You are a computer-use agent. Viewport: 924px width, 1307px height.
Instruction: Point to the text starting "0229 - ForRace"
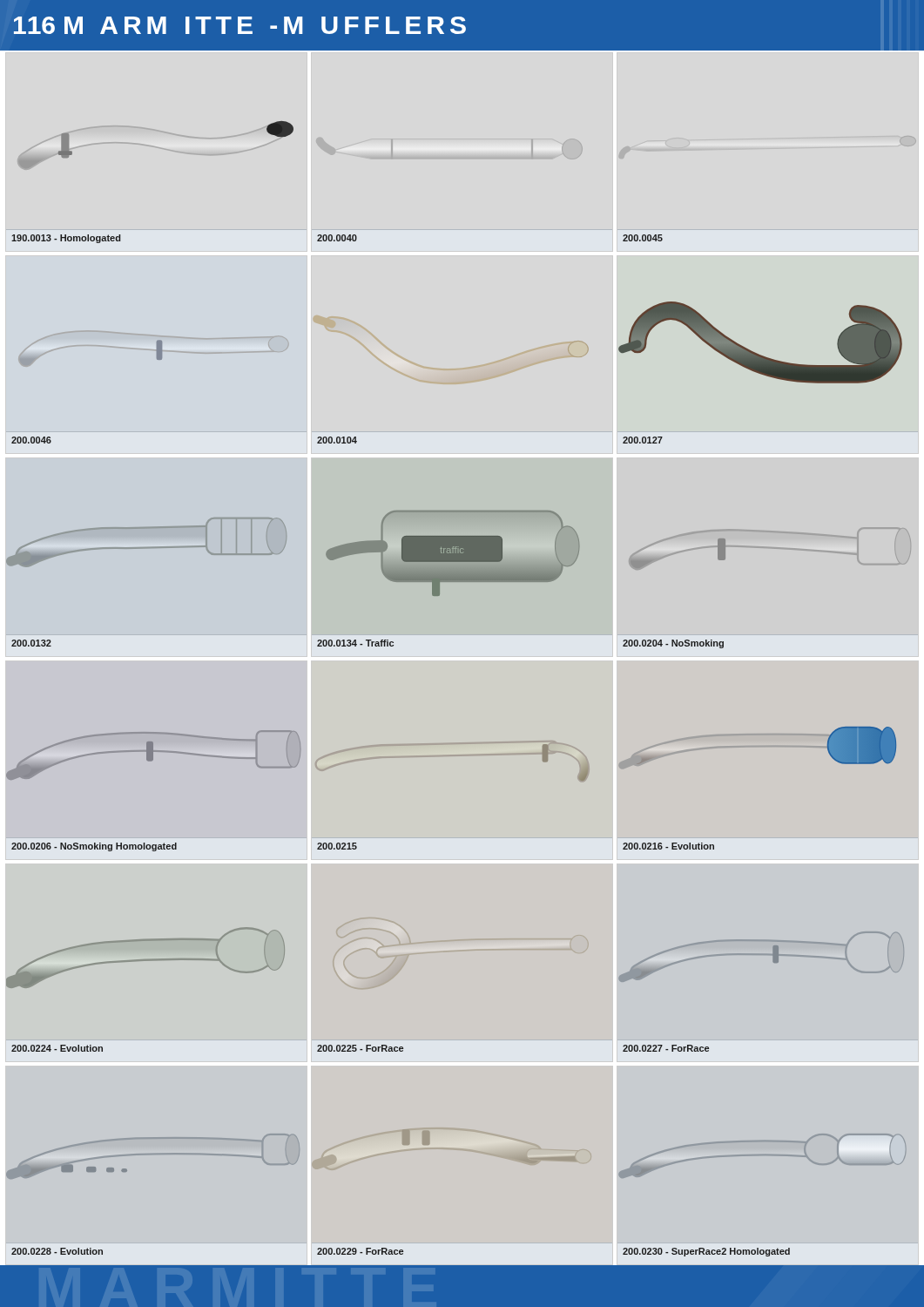[360, 1251]
